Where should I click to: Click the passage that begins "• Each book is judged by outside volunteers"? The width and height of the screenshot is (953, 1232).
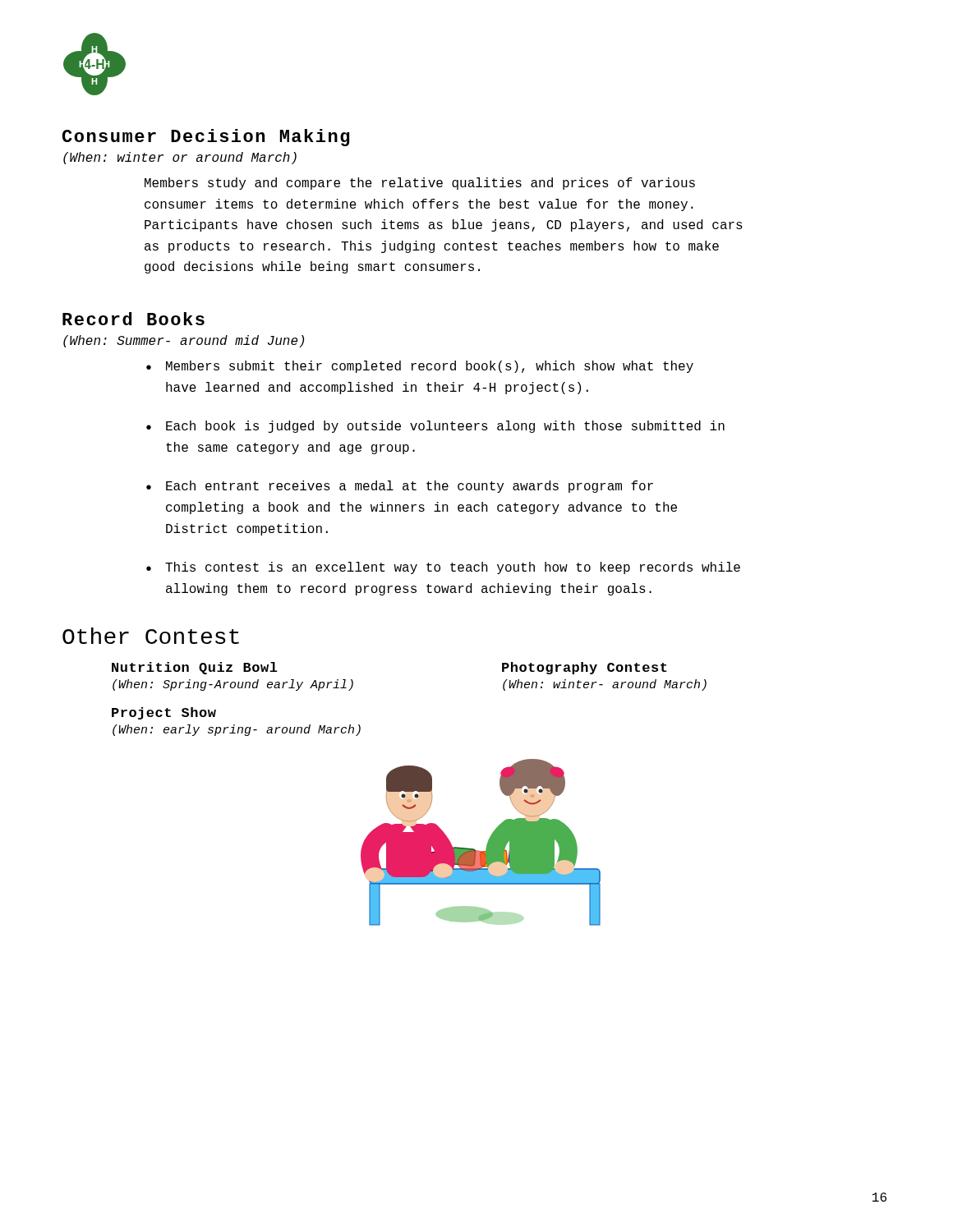click(435, 438)
